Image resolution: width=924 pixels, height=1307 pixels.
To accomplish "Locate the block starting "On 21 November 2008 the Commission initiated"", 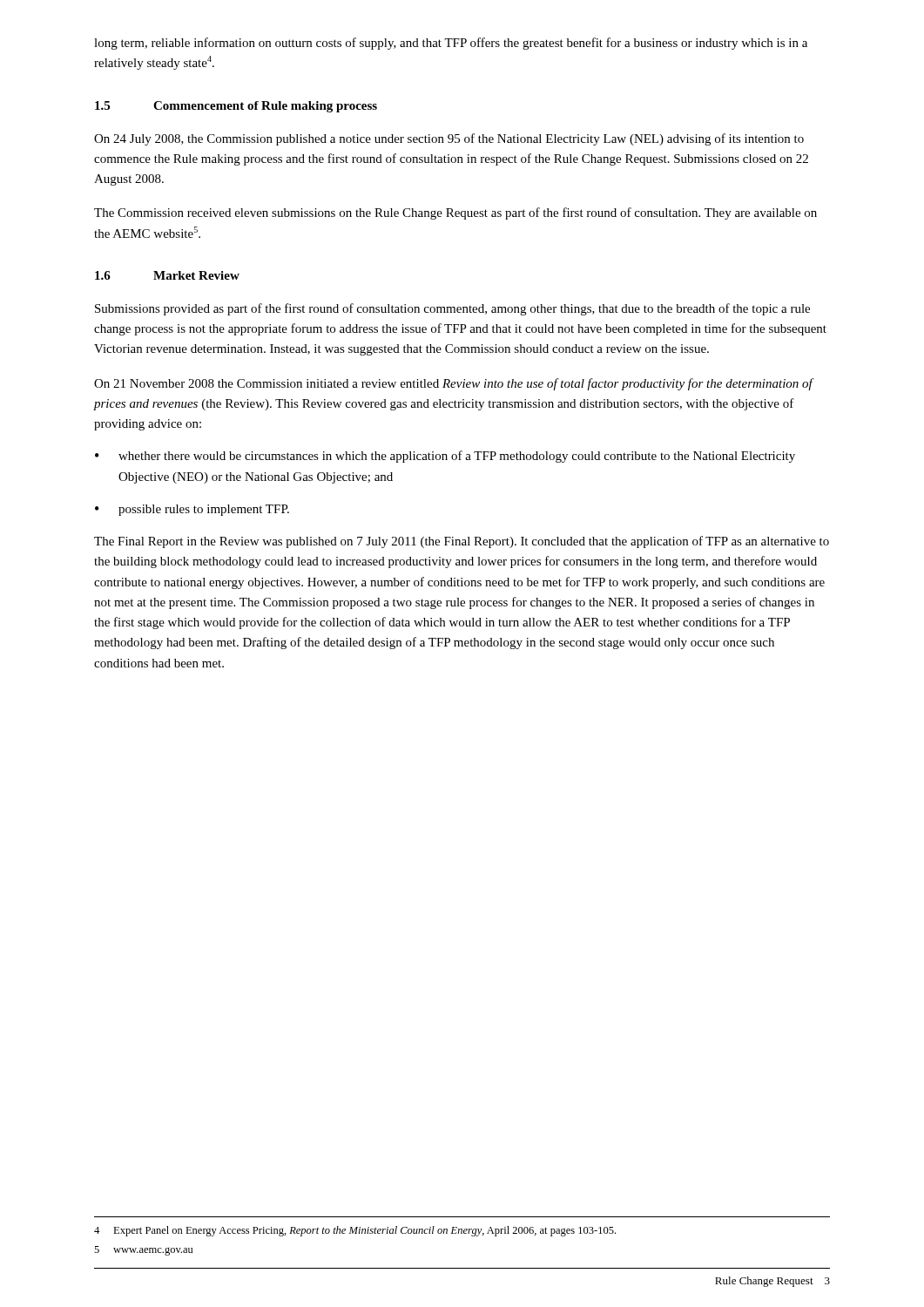I will click(x=462, y=404).
